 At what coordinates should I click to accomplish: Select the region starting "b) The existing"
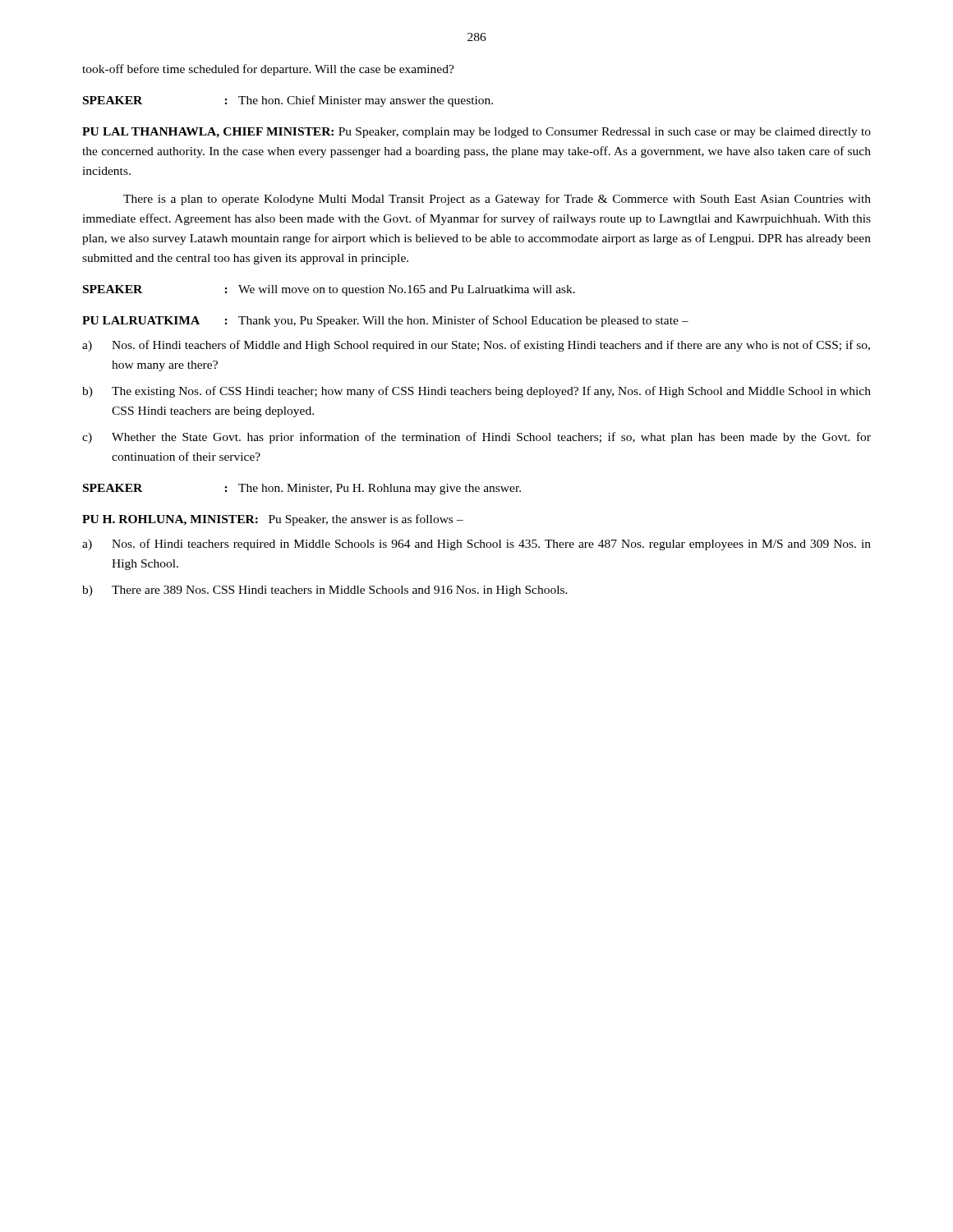[x=476, y=401]
